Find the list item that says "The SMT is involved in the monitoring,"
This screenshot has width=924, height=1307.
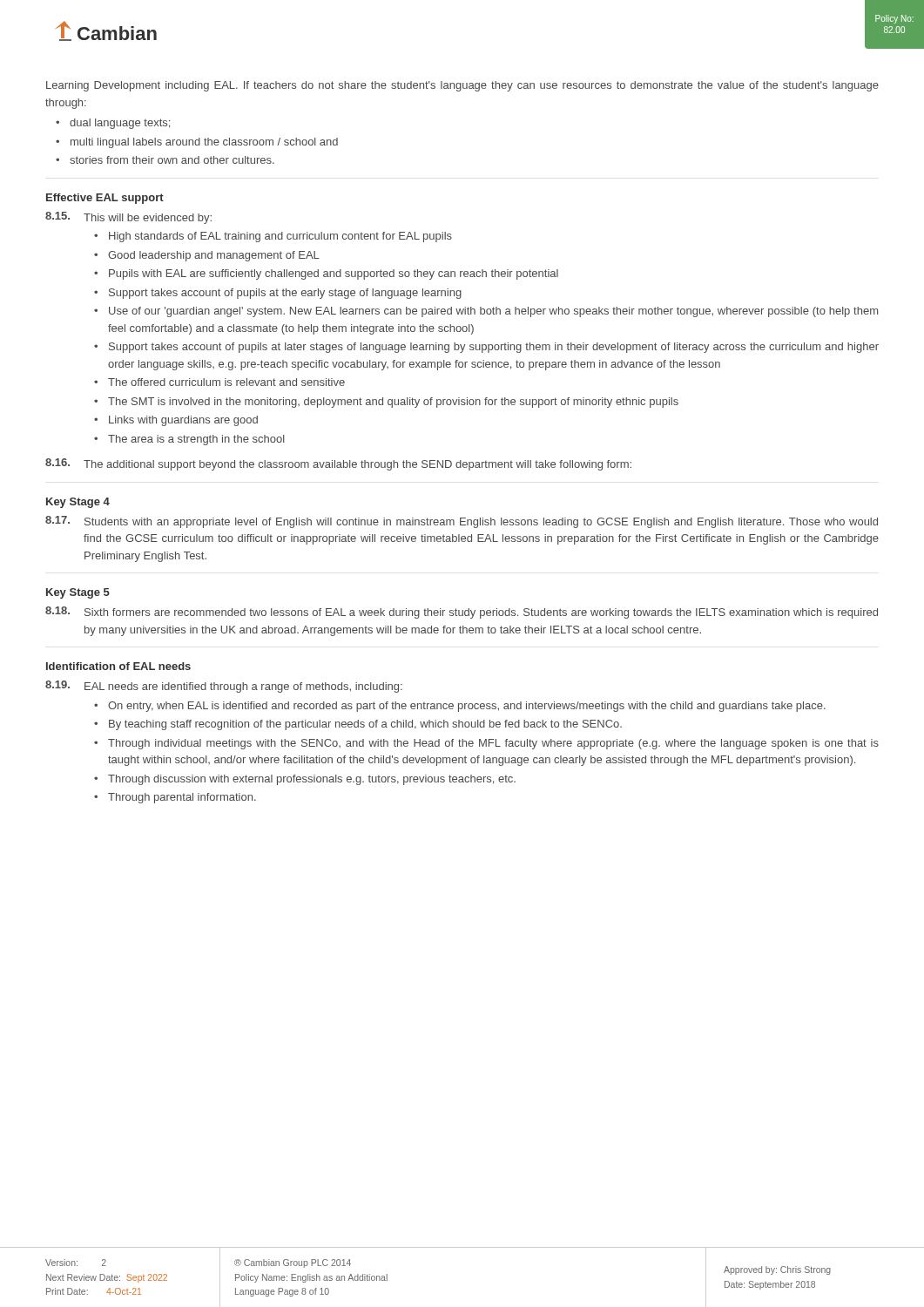click(393, 401)
